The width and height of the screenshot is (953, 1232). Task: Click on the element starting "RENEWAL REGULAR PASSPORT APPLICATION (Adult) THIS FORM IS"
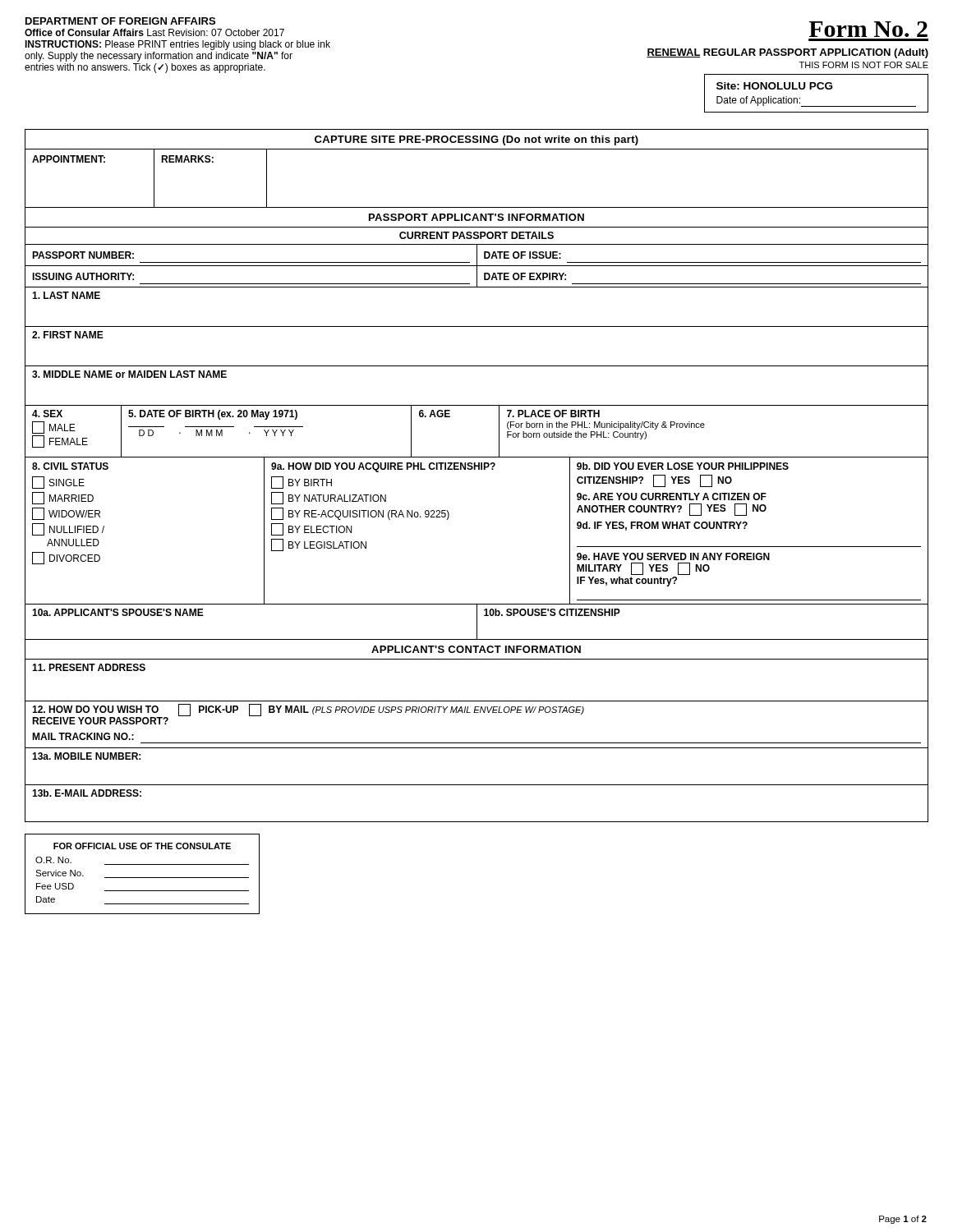pos(788,58)
